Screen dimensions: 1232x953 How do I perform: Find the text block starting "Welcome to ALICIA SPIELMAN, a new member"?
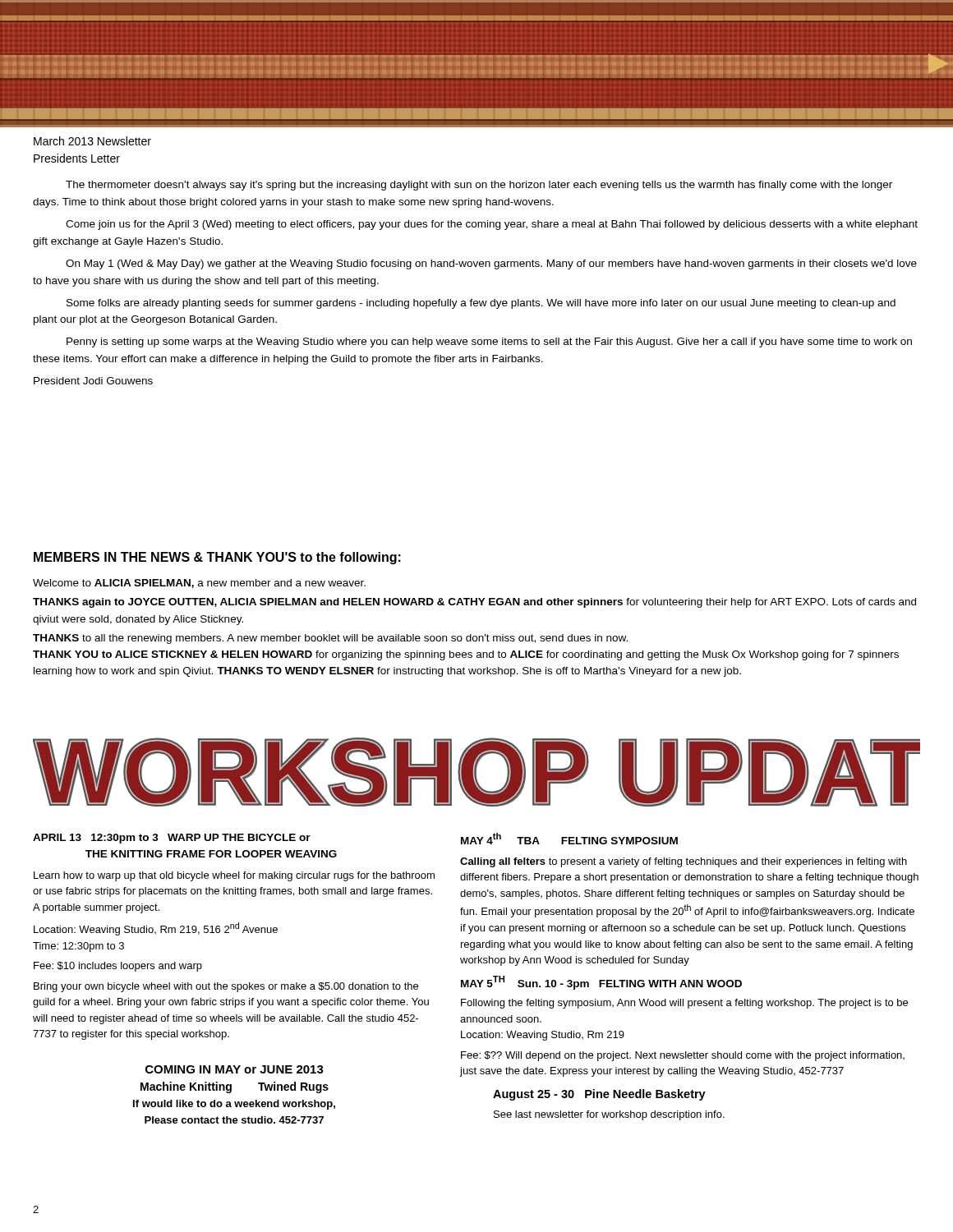(476, 627)
